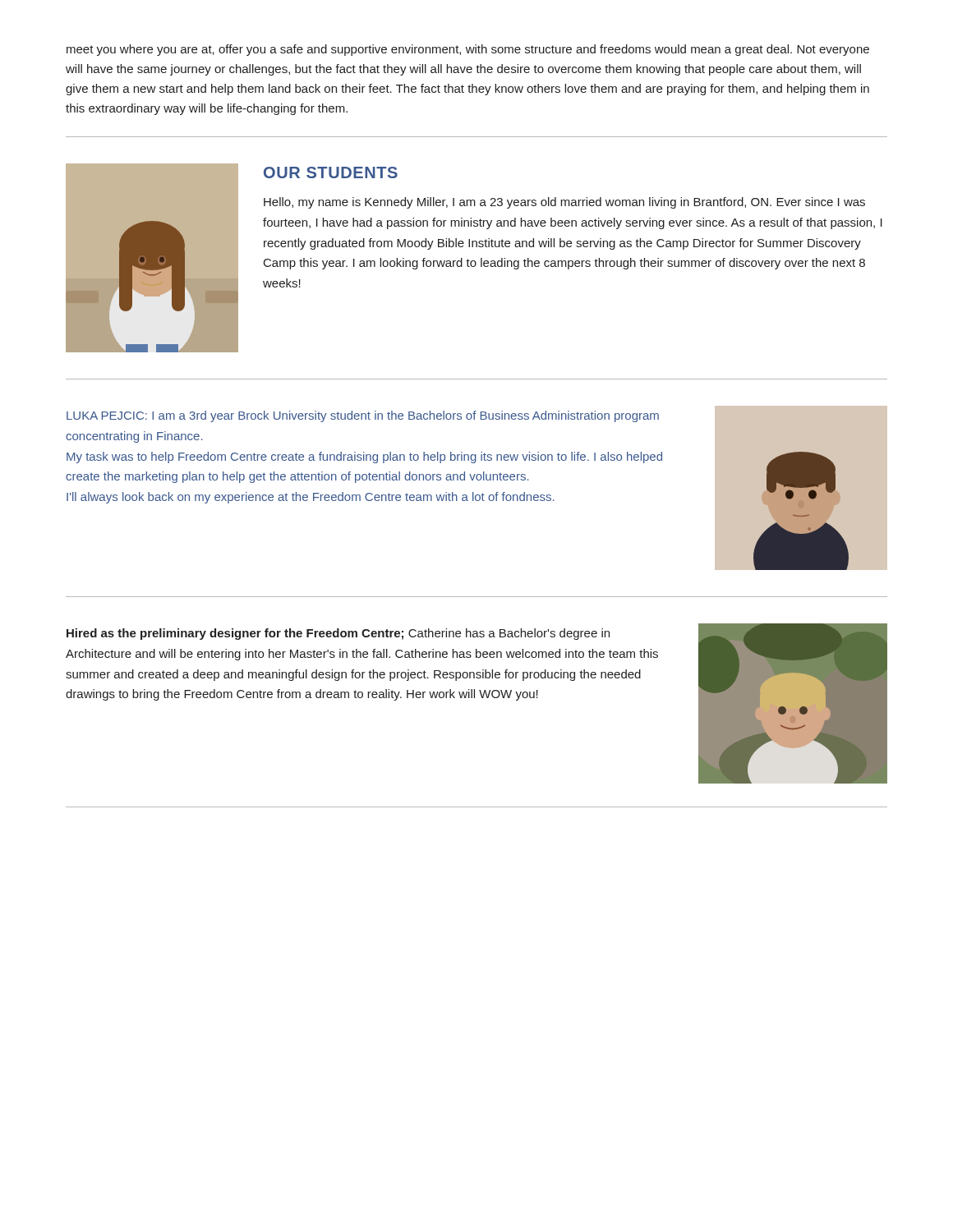This screenshot has height=1232, width=953.
Task: Where does it say "OUR STUDENTS"?
Action: (331, 172)
